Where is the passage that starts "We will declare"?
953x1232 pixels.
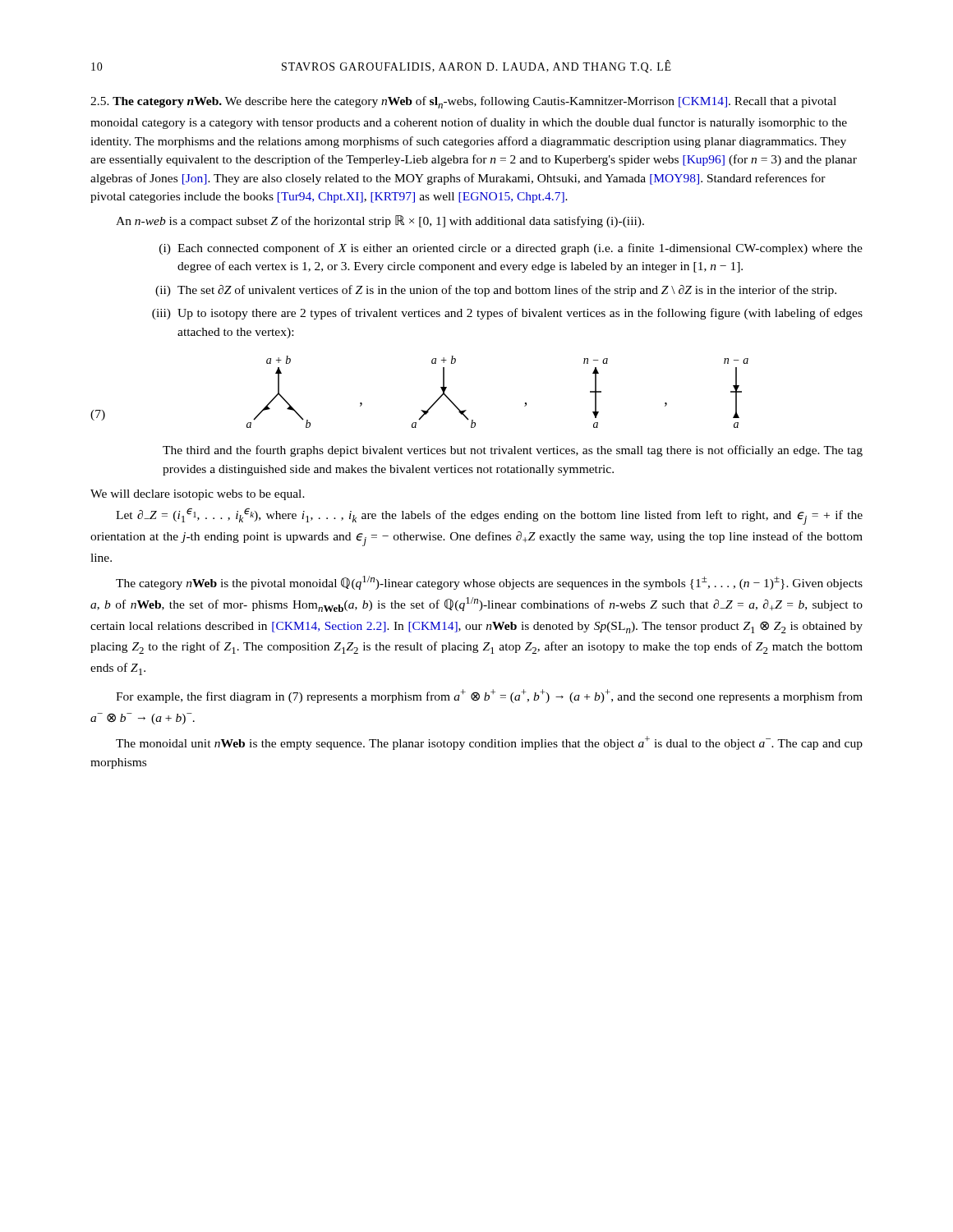pos(198,493)
